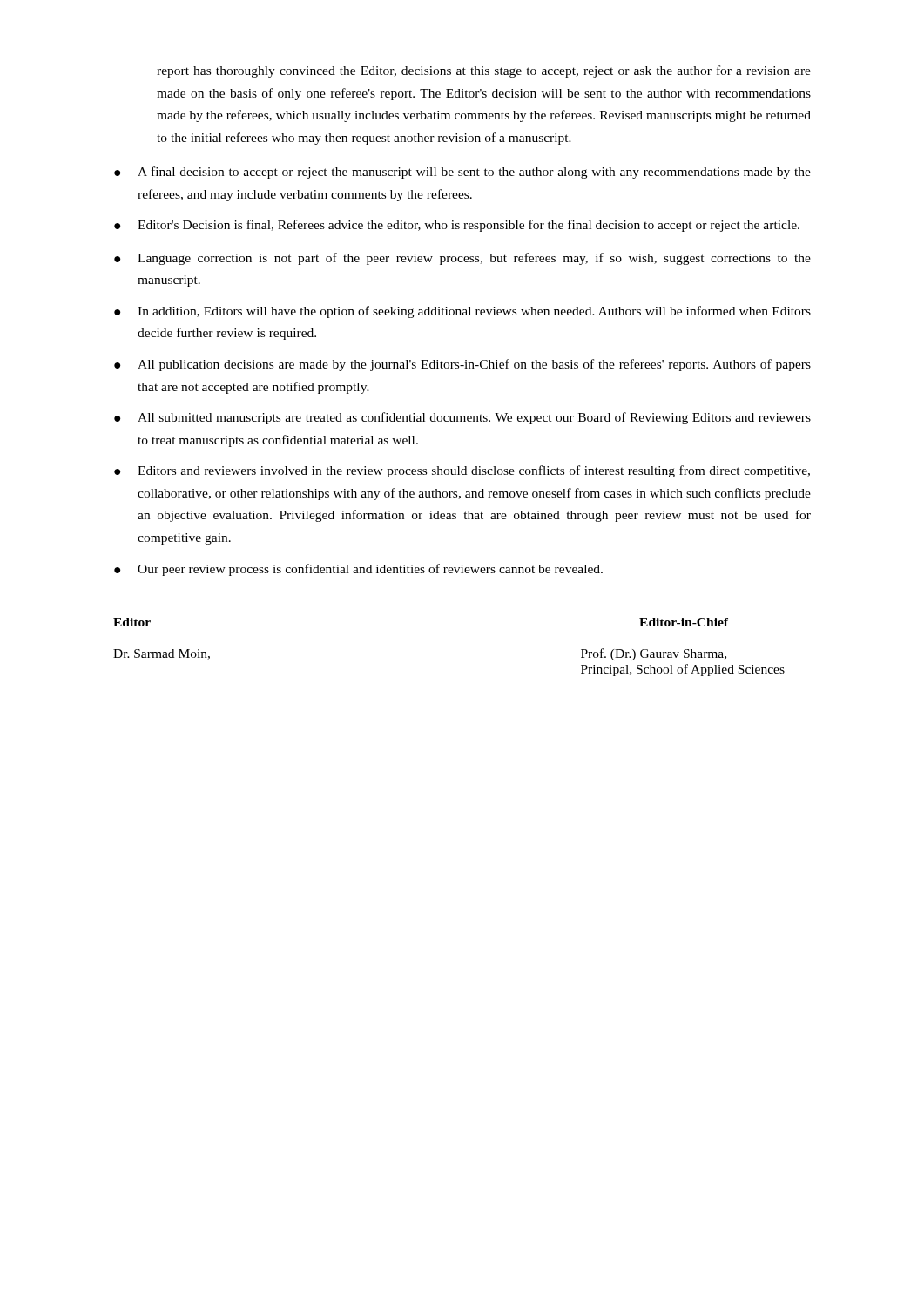Click on the list item that reads "● Language correction is not part of"

pos(462,269)
